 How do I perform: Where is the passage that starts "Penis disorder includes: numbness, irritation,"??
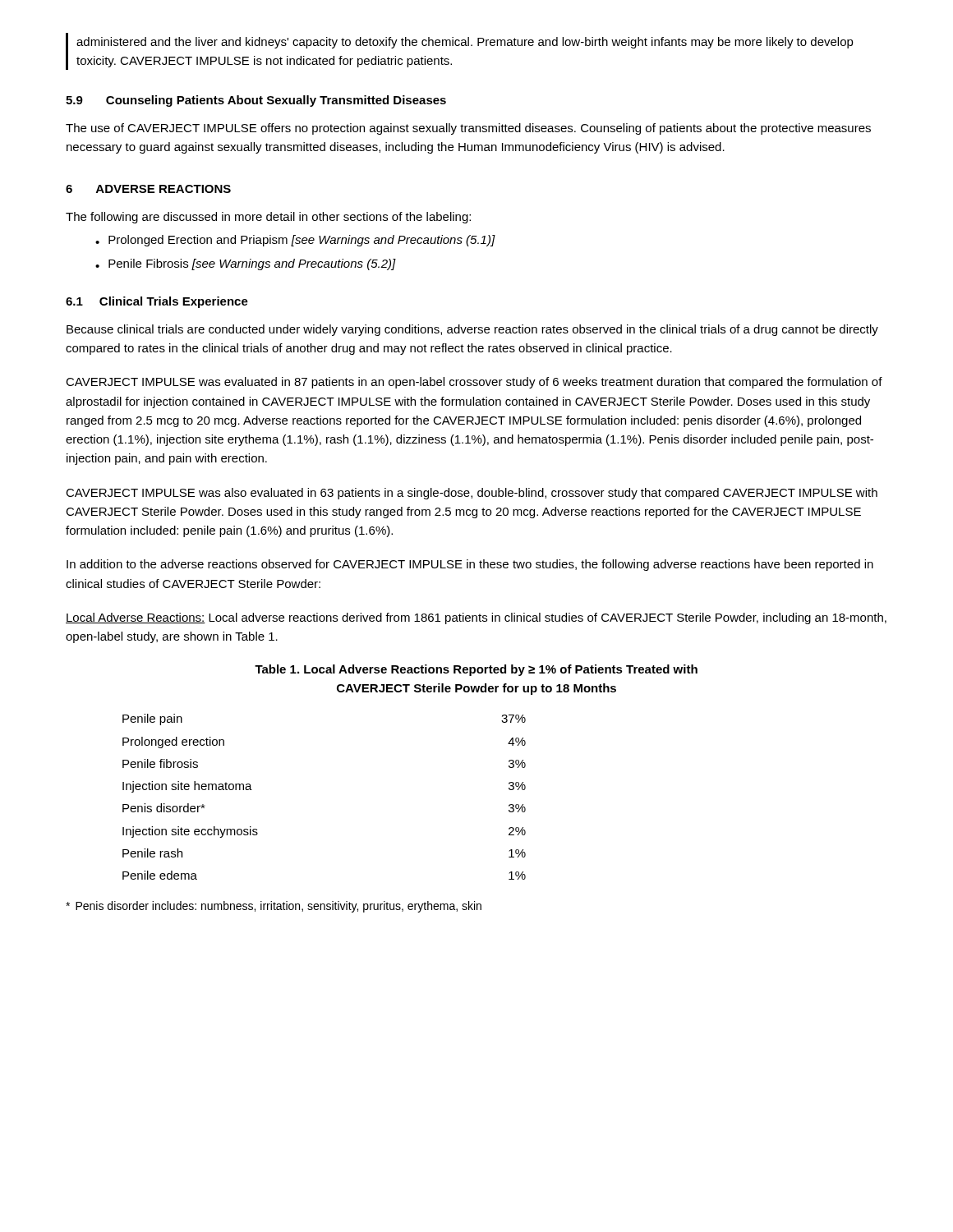(274, 907)
